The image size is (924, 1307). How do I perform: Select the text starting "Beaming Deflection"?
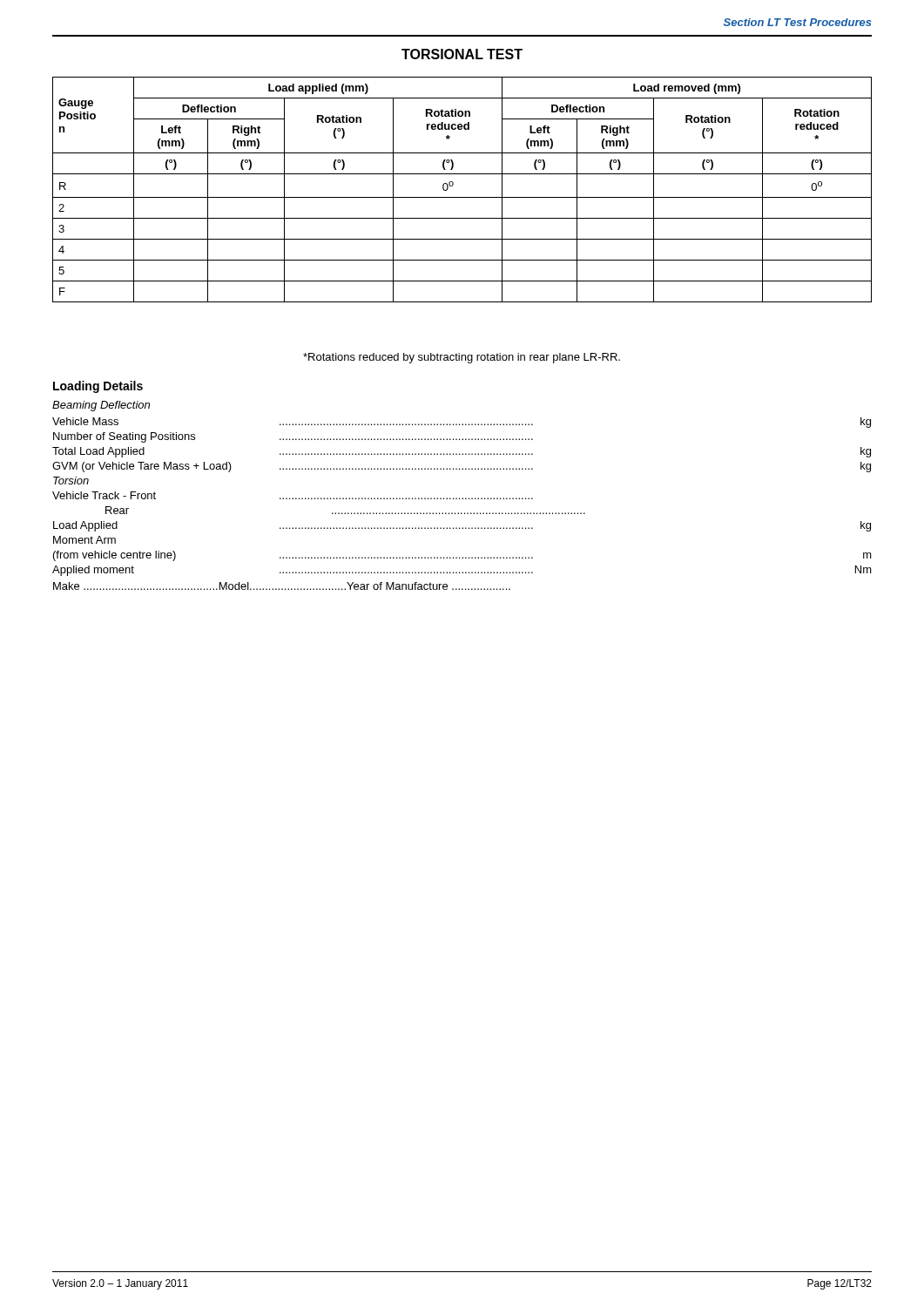[101, 405]
